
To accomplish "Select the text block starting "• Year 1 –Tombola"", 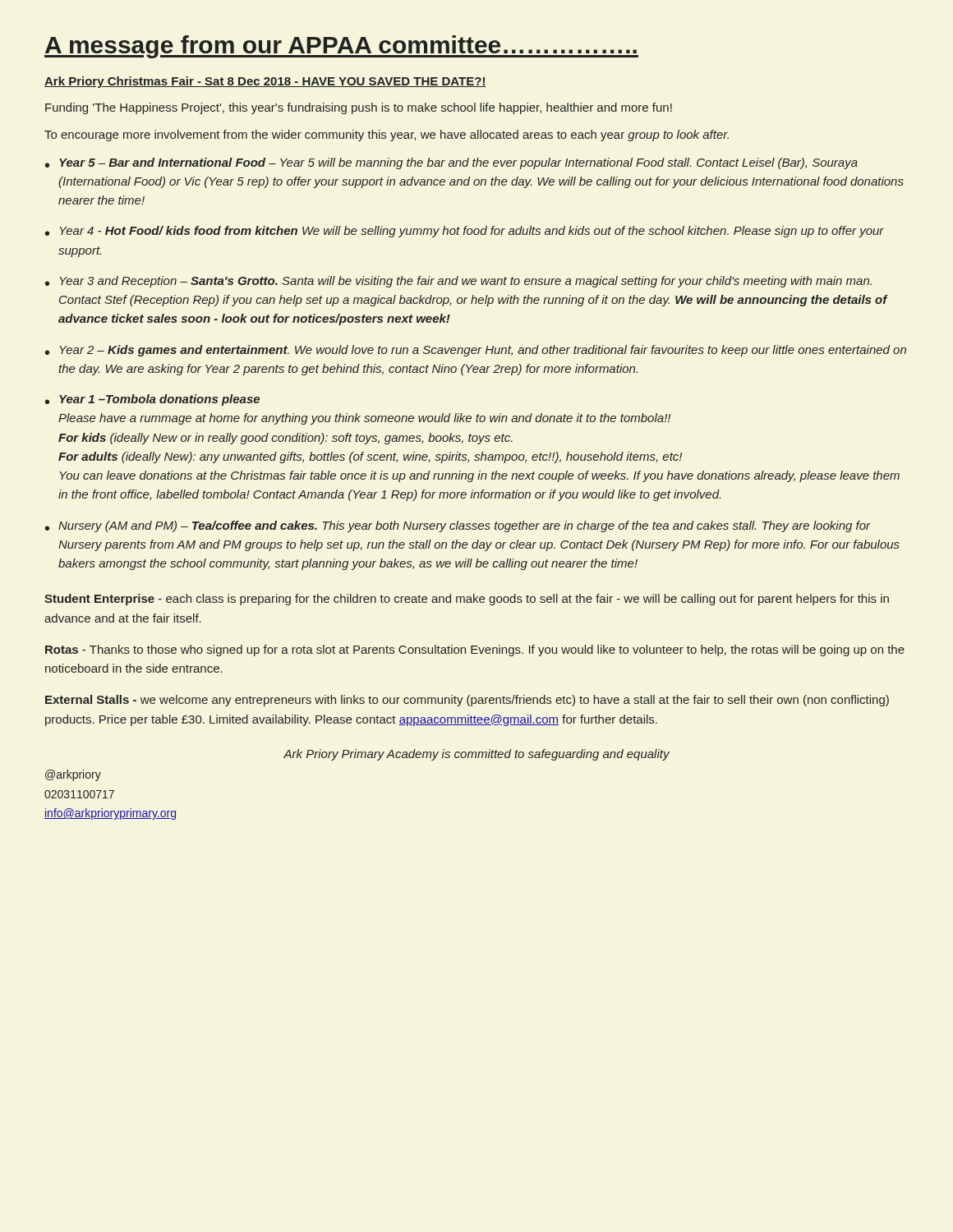I will (x=476, y=447).
